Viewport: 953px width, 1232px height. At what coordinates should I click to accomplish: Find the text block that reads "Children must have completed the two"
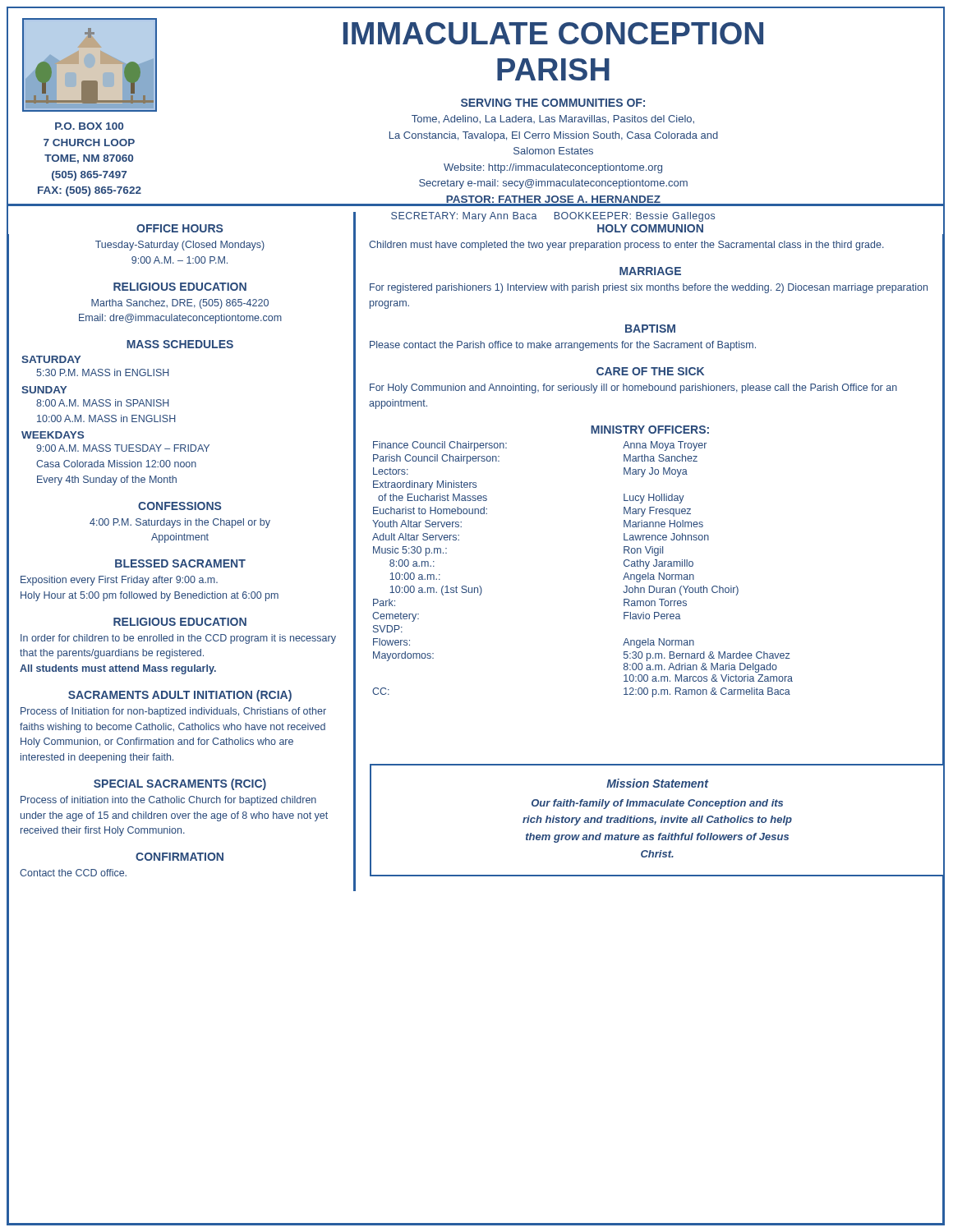pos(627,245)
